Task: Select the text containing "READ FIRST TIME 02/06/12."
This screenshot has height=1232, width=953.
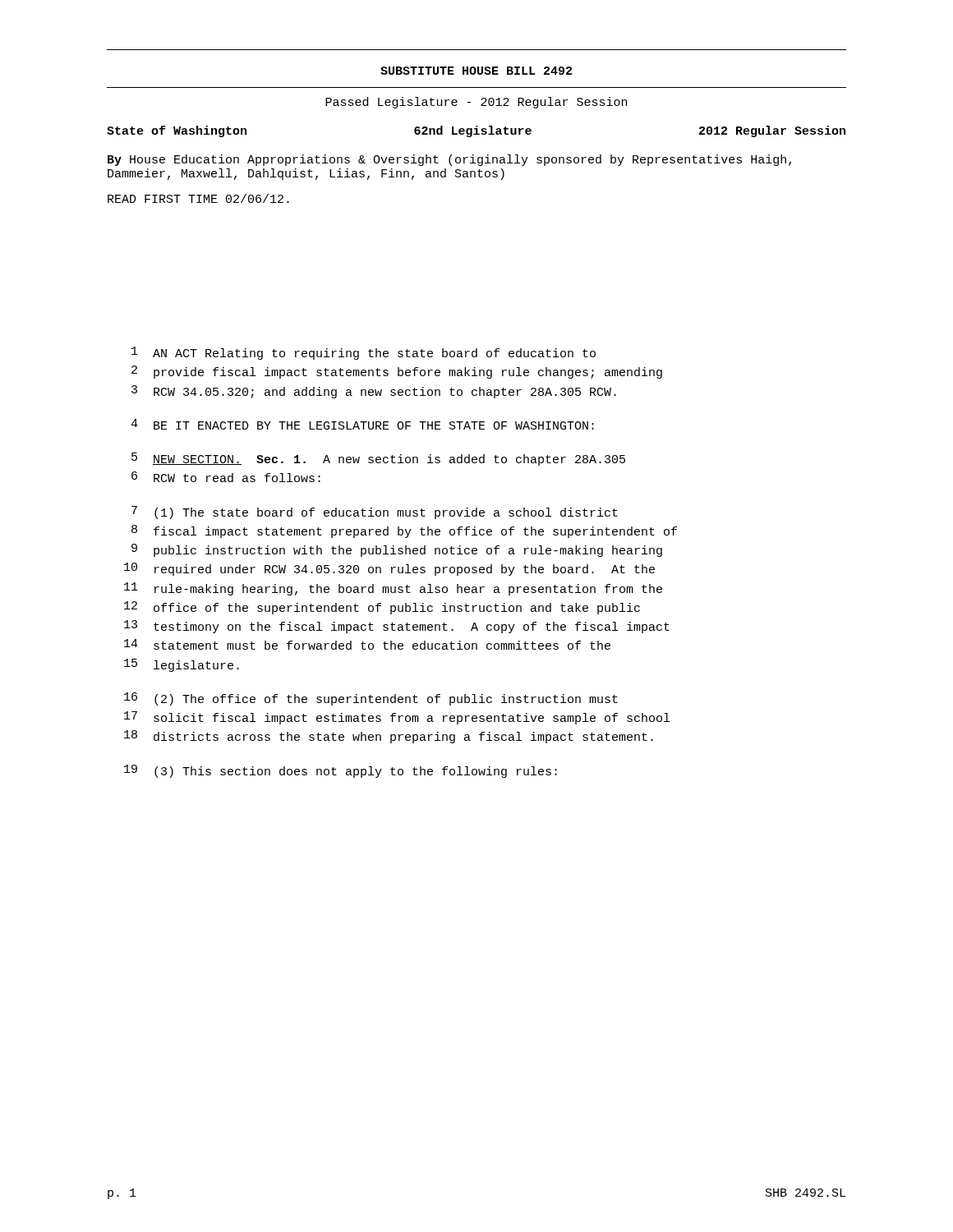Action: (199, 200)
